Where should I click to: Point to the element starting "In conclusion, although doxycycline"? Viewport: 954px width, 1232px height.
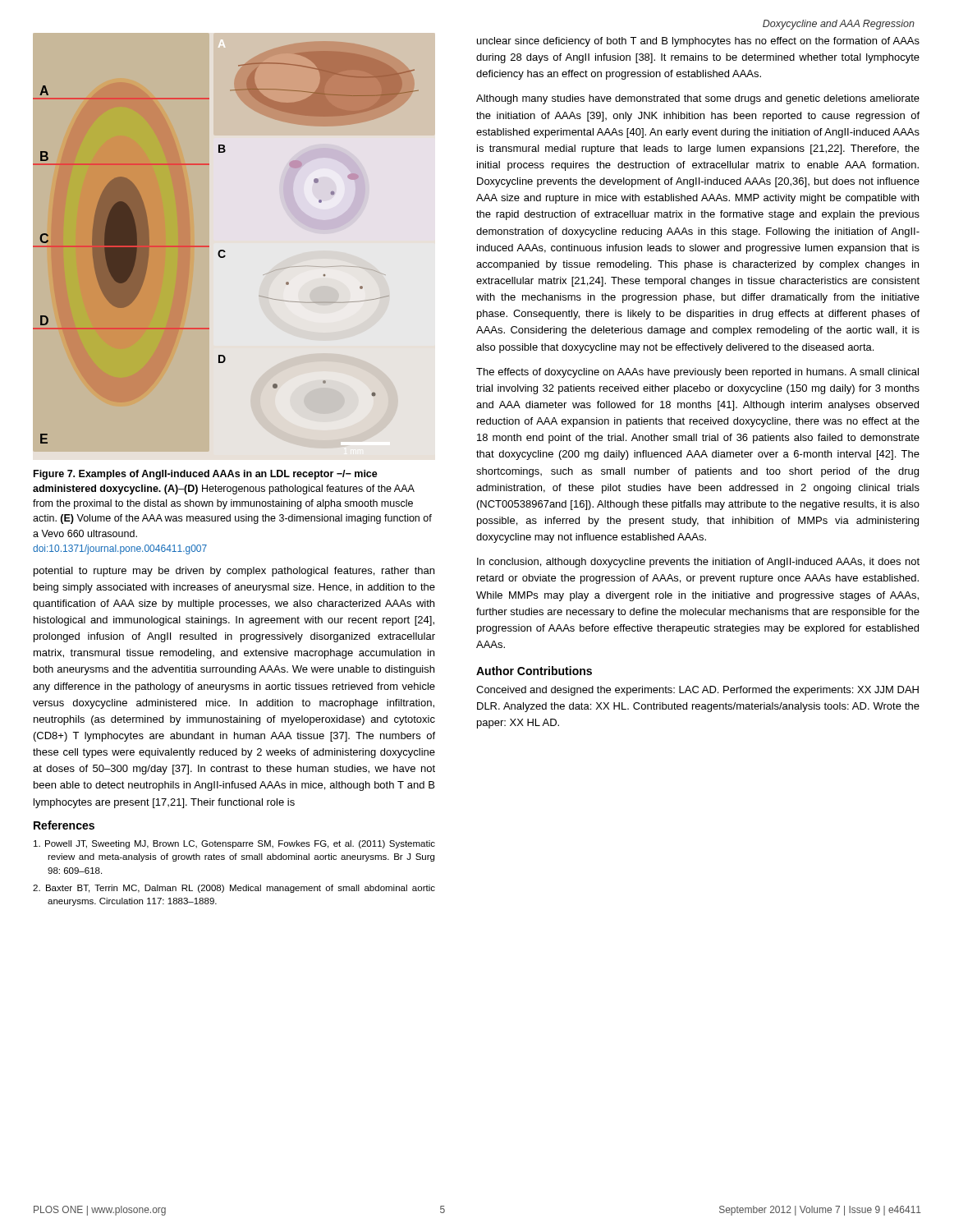[x=698, y=603]
